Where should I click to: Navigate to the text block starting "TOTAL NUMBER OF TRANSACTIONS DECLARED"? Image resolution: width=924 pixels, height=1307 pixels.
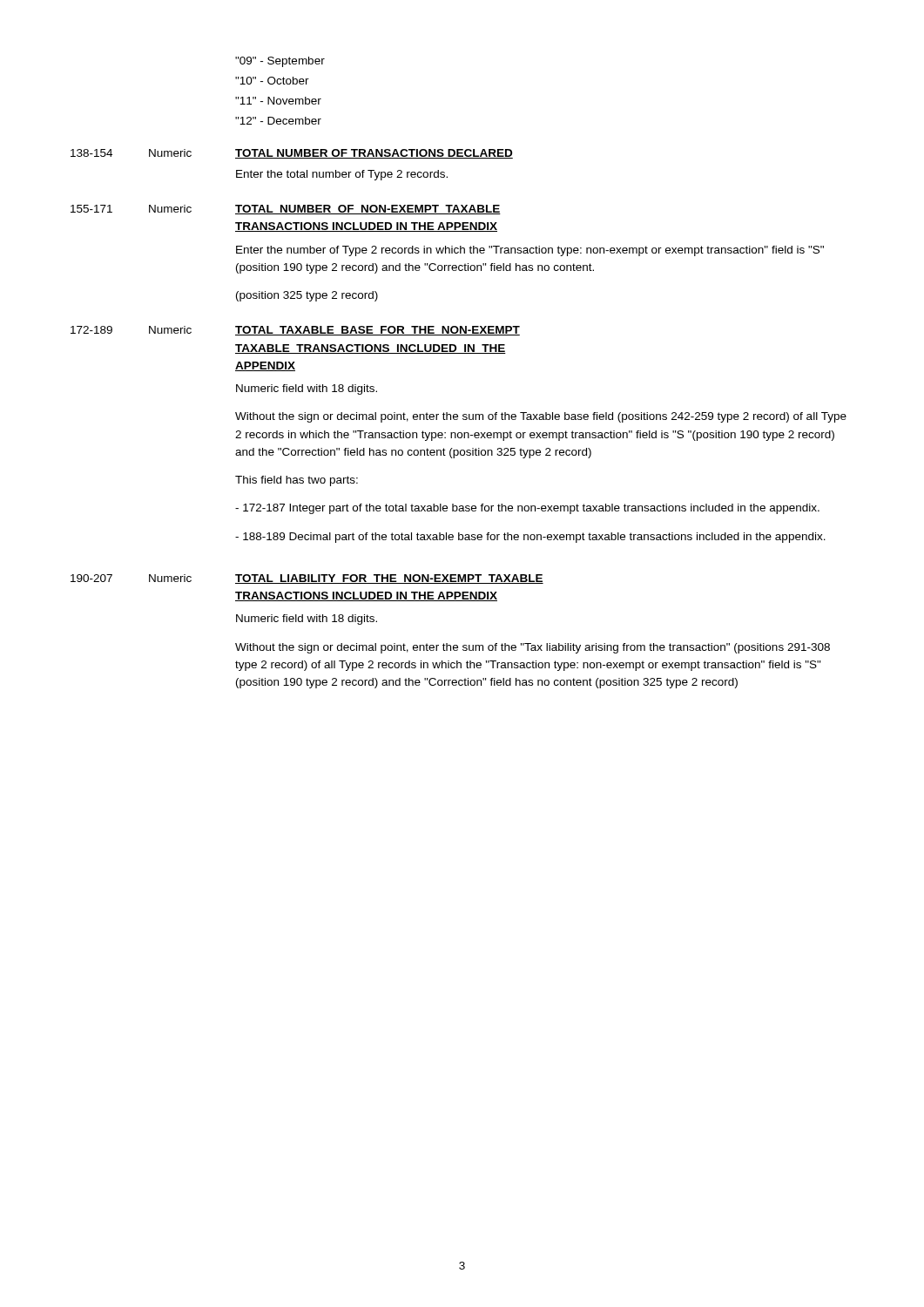point(374,153)
